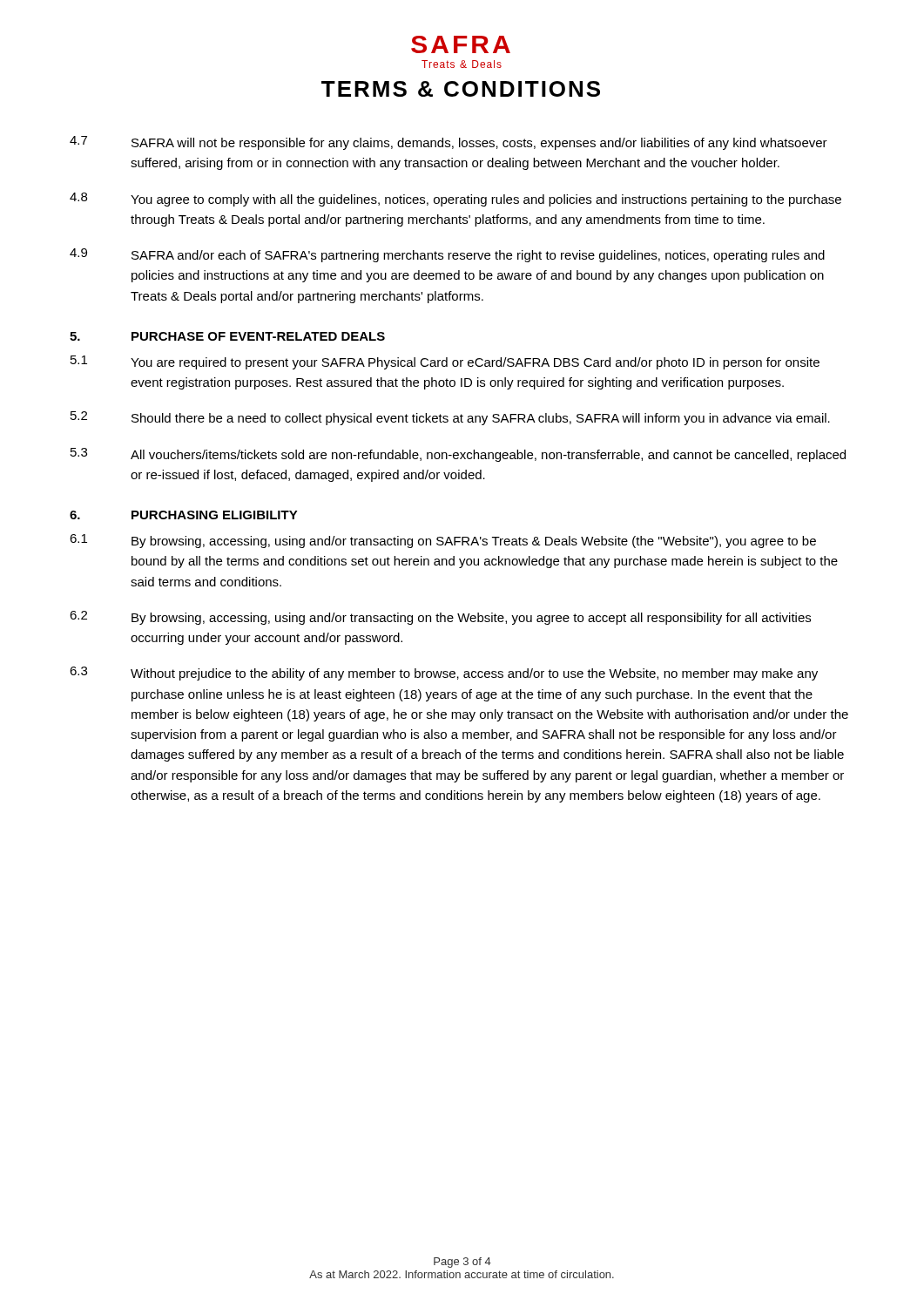Point to the passage starting "6.3 Without prejudice to the"

click(462, 734)
